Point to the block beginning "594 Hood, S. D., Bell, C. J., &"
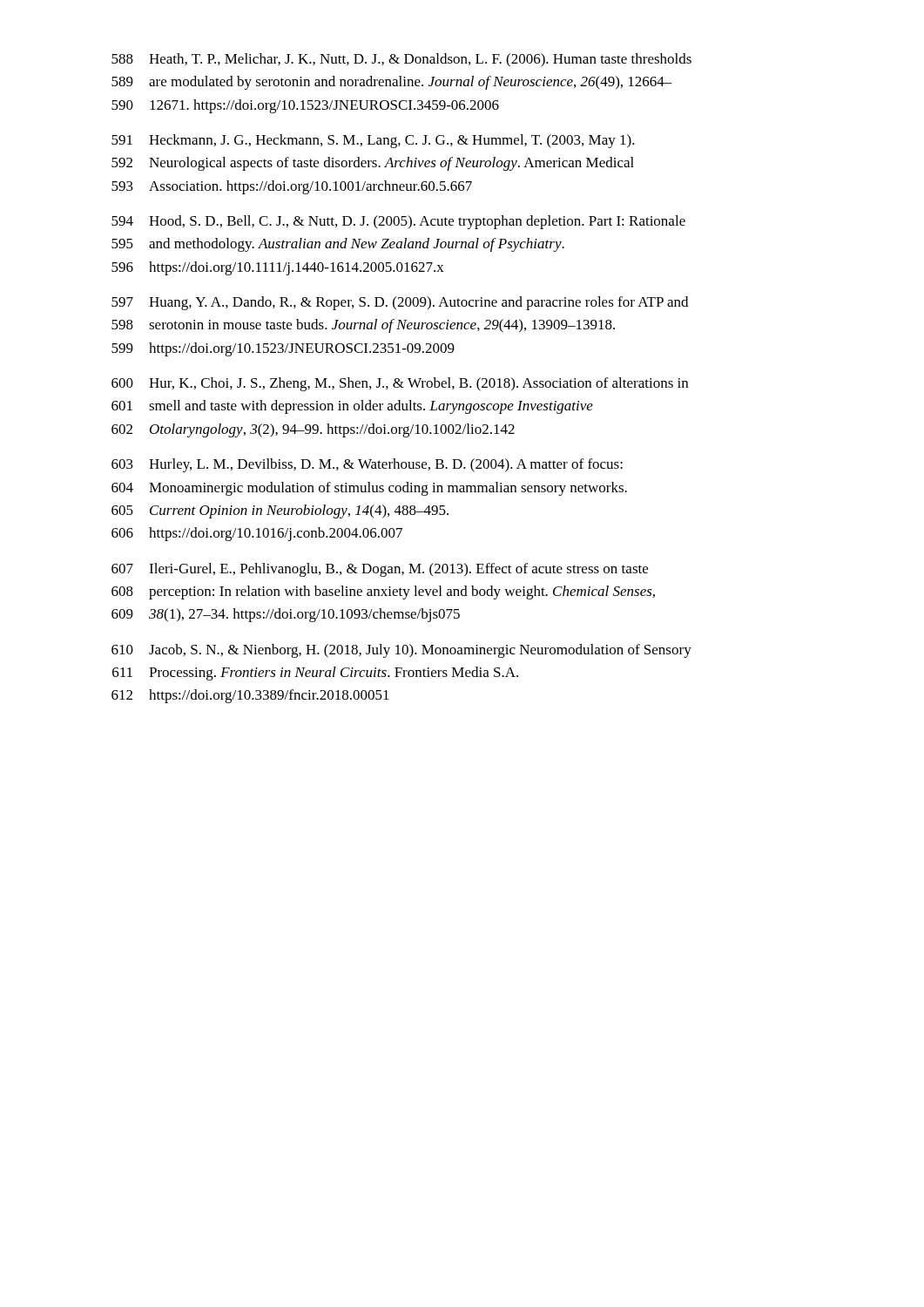924x1307 pixels. point(462,222)
